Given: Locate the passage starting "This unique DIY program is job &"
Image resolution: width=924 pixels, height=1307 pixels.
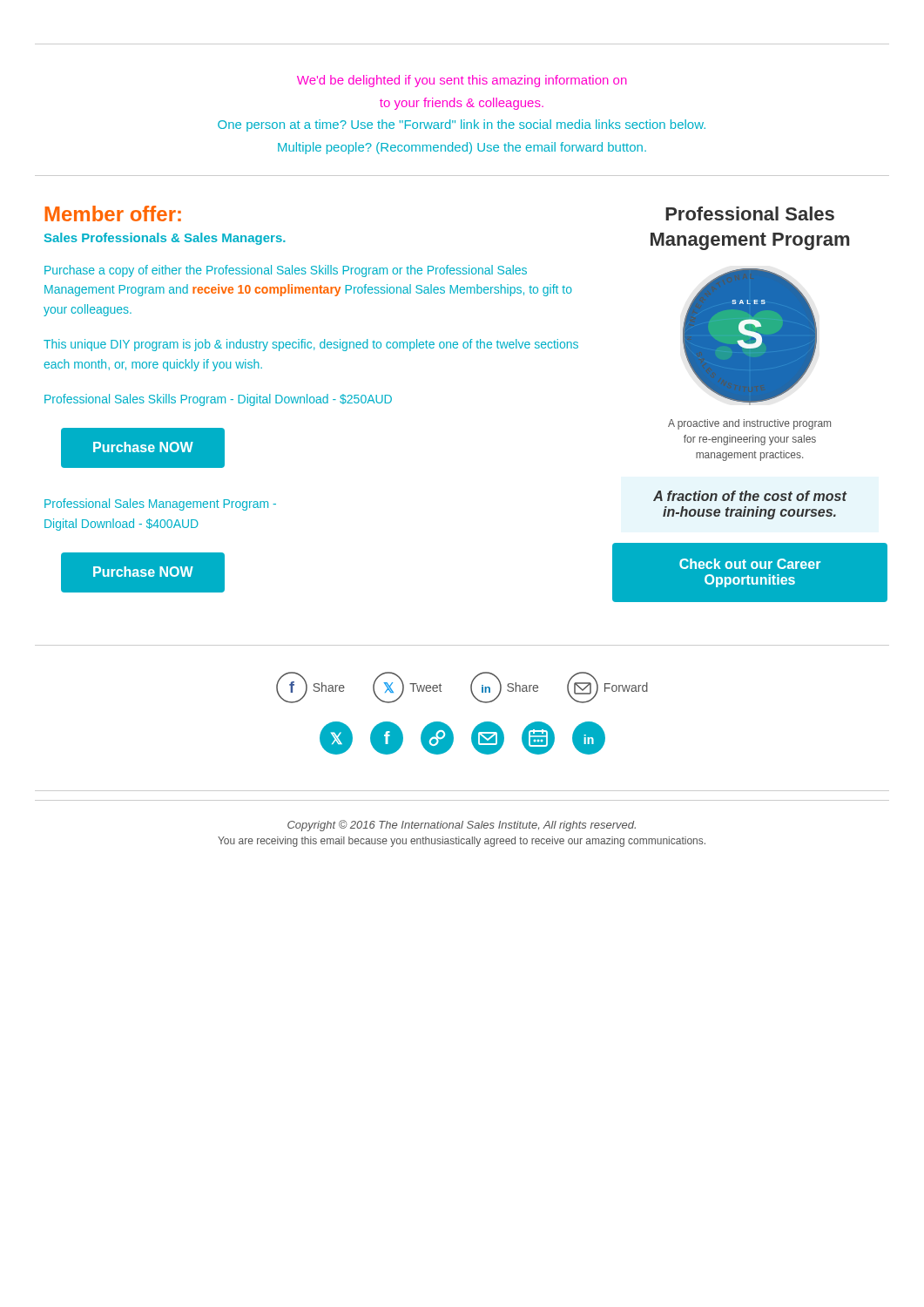Looking at the screenshot, I should 311,354.
